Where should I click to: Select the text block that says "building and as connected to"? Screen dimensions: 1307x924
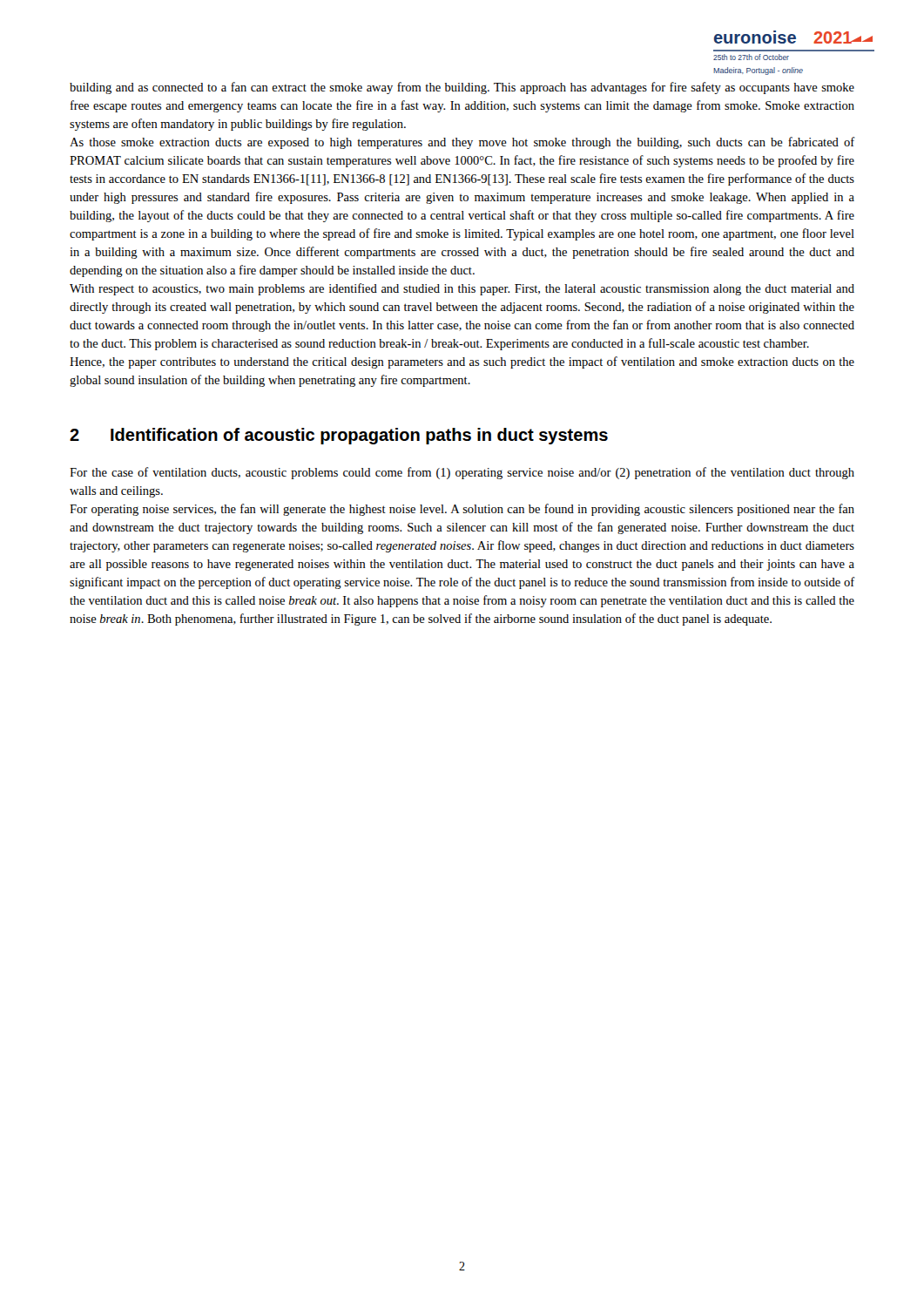(x=462, y=234)
